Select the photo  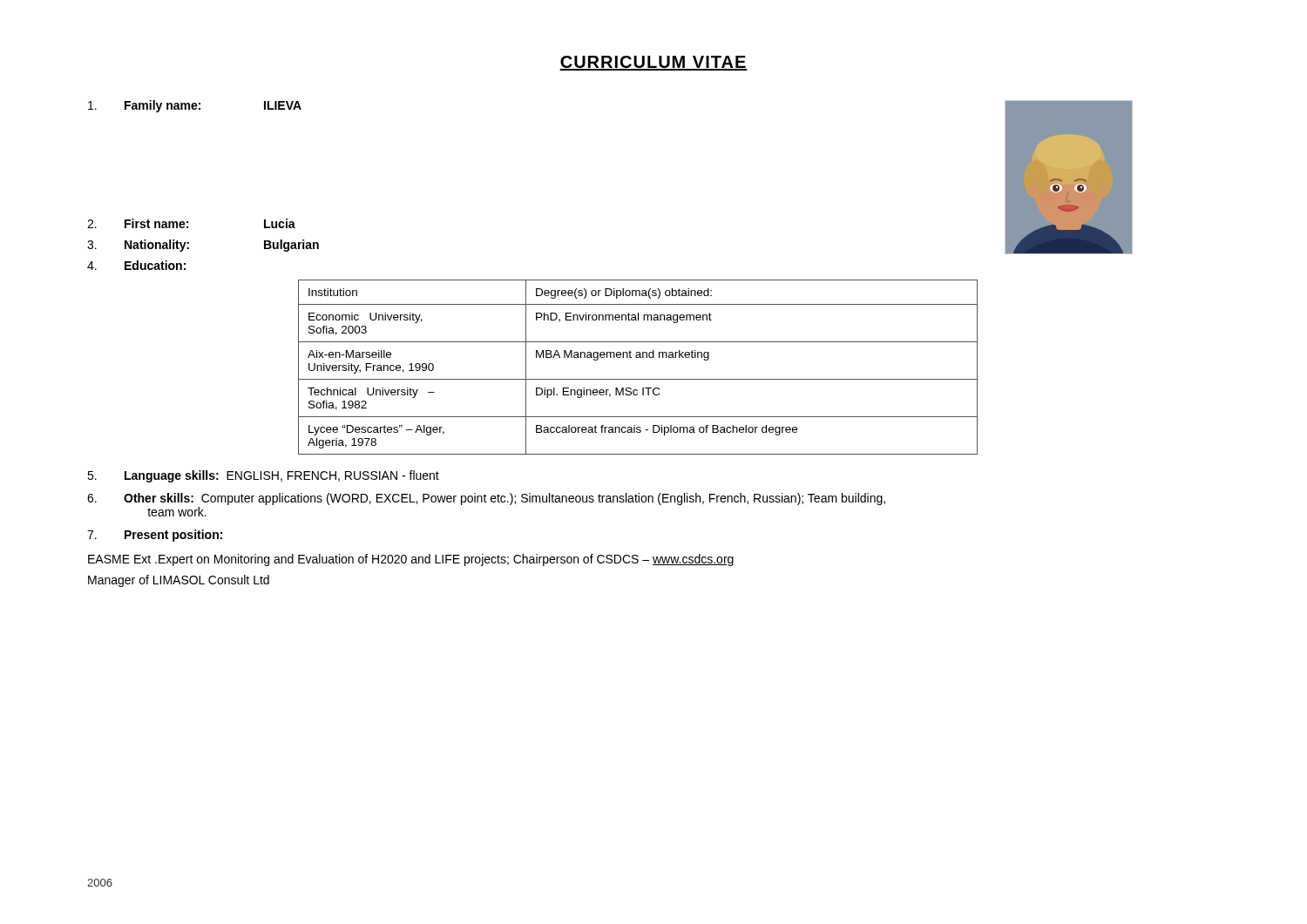point(1069,177)
